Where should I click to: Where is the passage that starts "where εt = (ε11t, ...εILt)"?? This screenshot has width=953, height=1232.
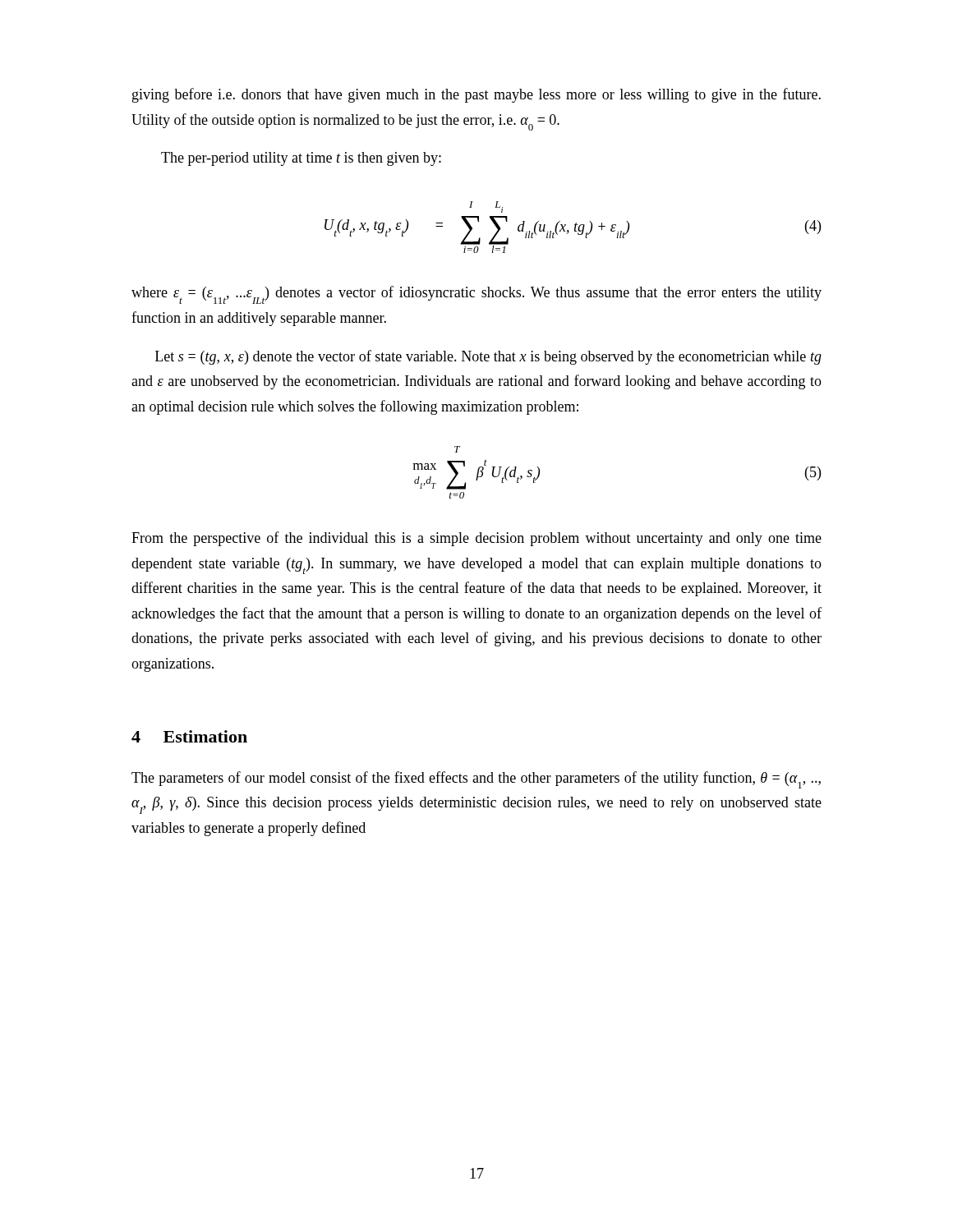(x=476, y=305)
